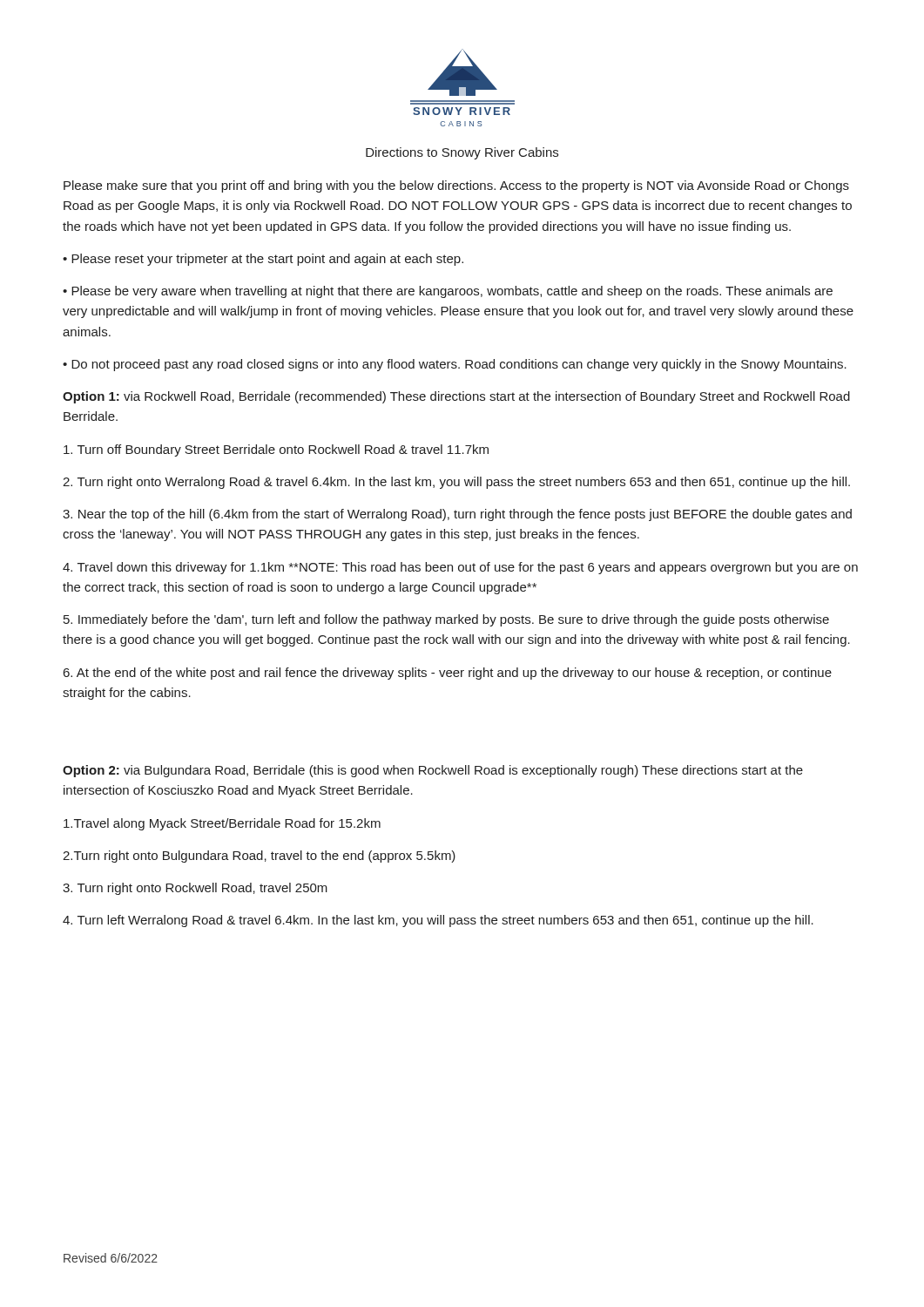The width and height of the screenshot is (924, 1307).
Task: Locate the block of text that opens with "Option 2: via Bulgundara"
Action: pyautogui.click(x=433, y=780)
